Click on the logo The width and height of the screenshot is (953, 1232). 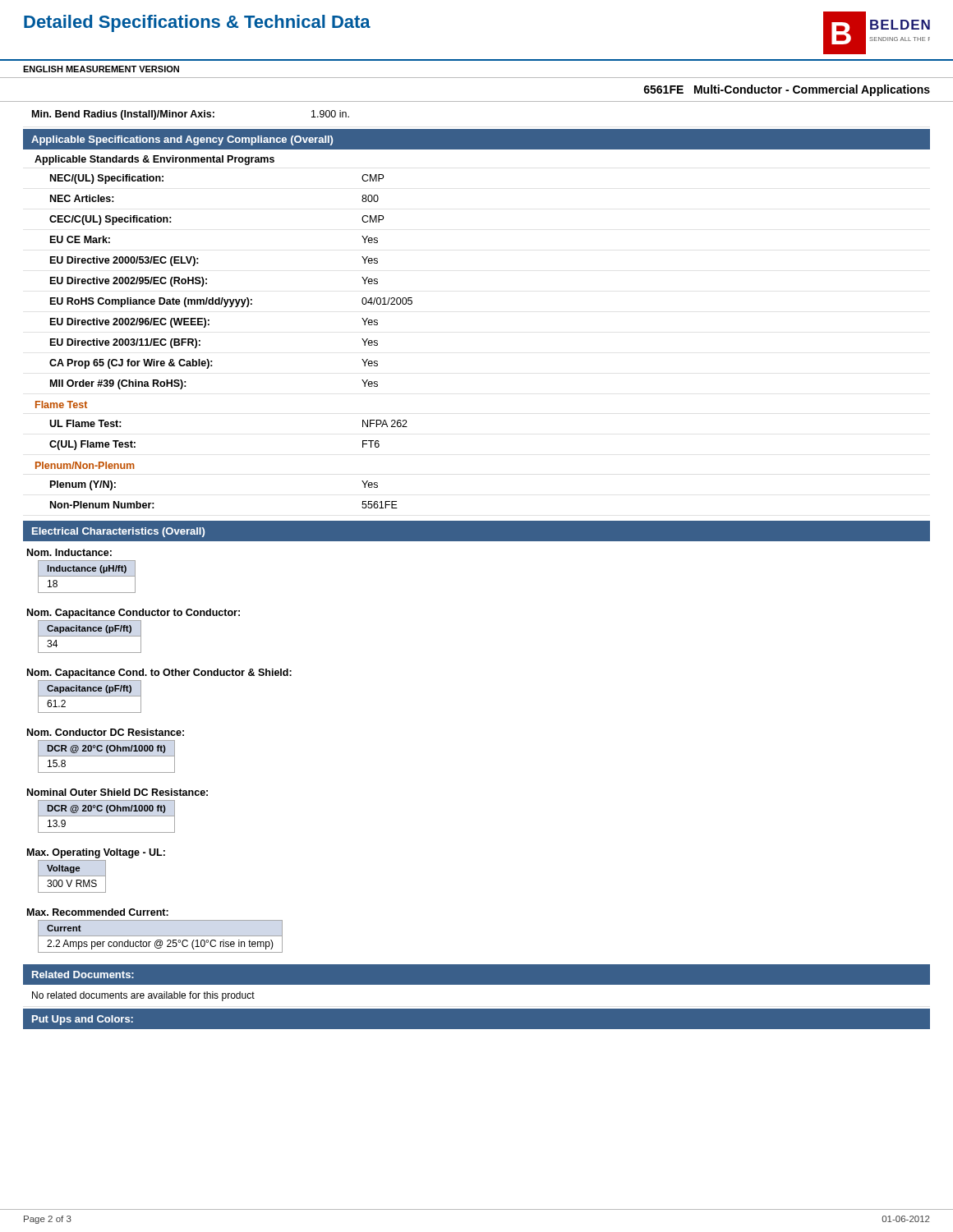pyautogui.click(x=873, y=33)
